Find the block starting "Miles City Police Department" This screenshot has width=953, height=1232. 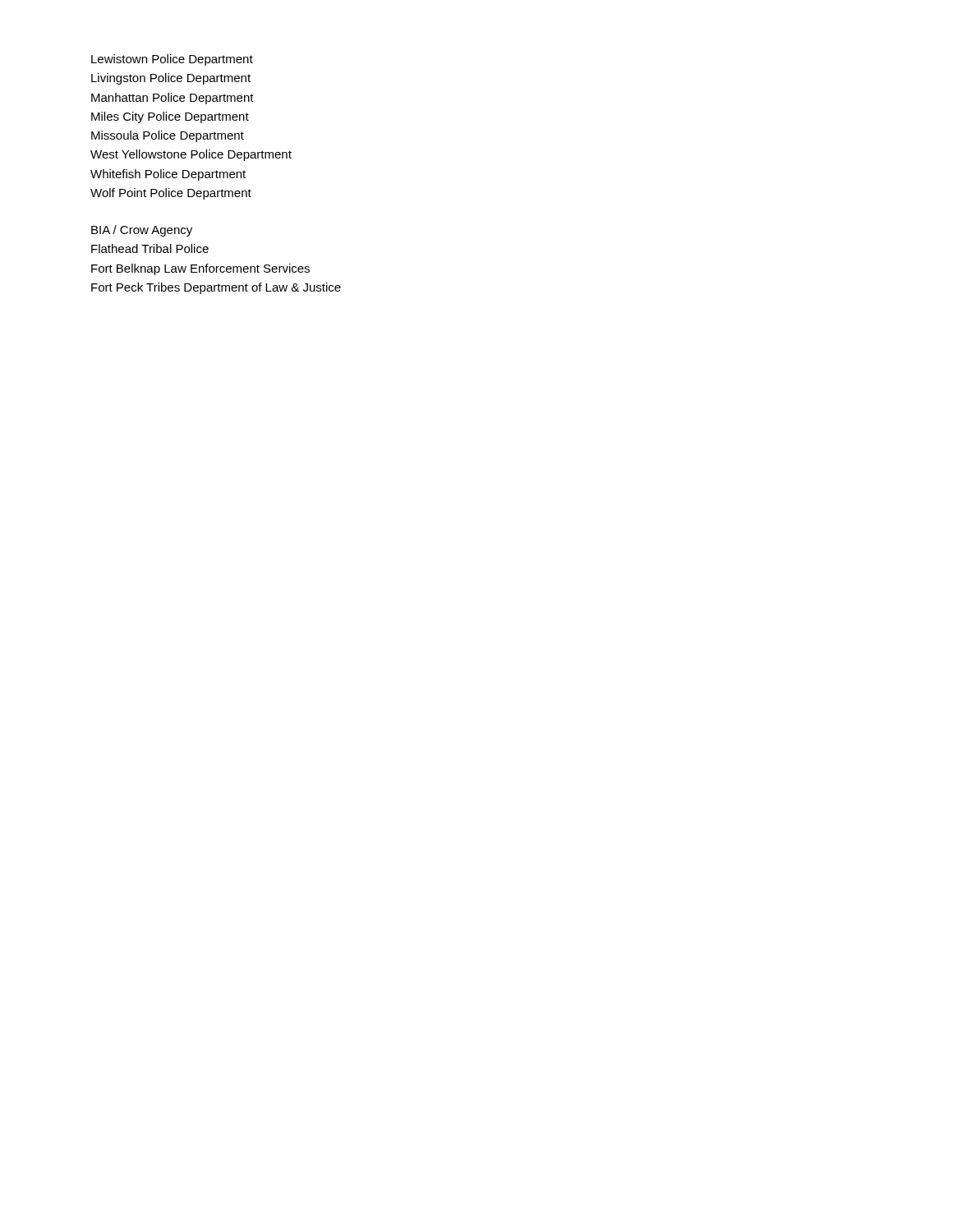click(169, 116)
